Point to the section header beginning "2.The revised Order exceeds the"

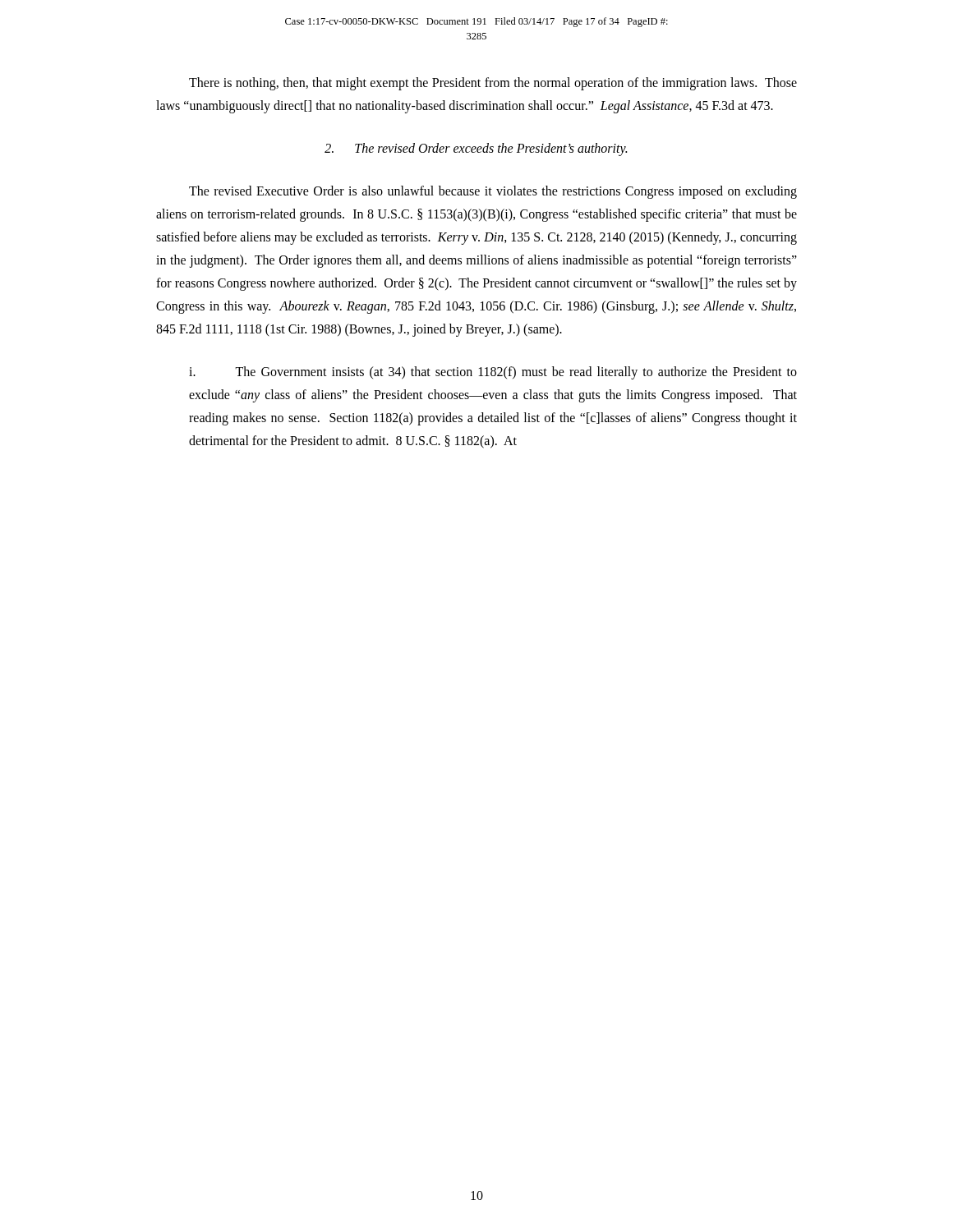pos(476,148)
